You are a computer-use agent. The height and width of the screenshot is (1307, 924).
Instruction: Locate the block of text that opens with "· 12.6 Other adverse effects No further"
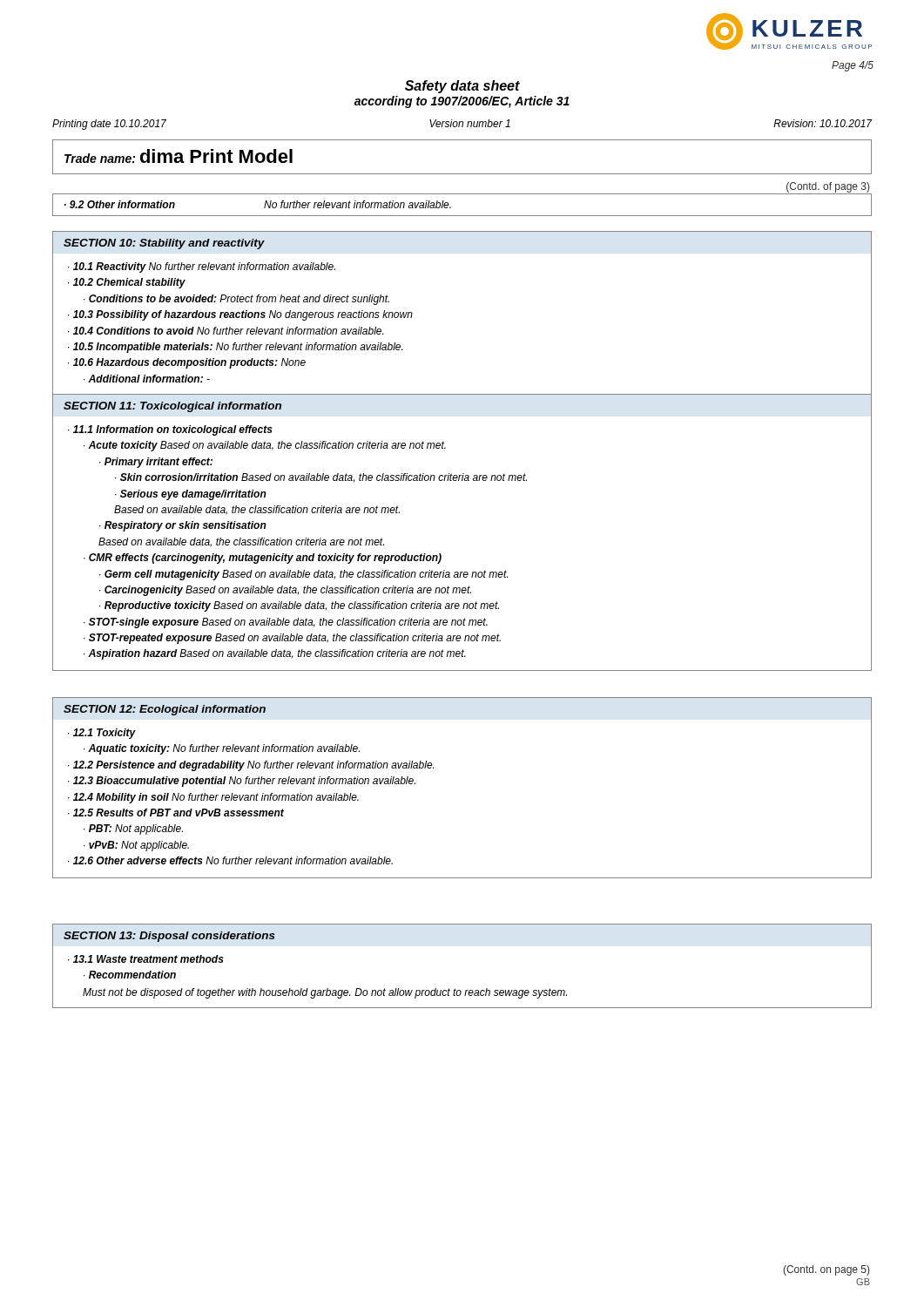230,861
